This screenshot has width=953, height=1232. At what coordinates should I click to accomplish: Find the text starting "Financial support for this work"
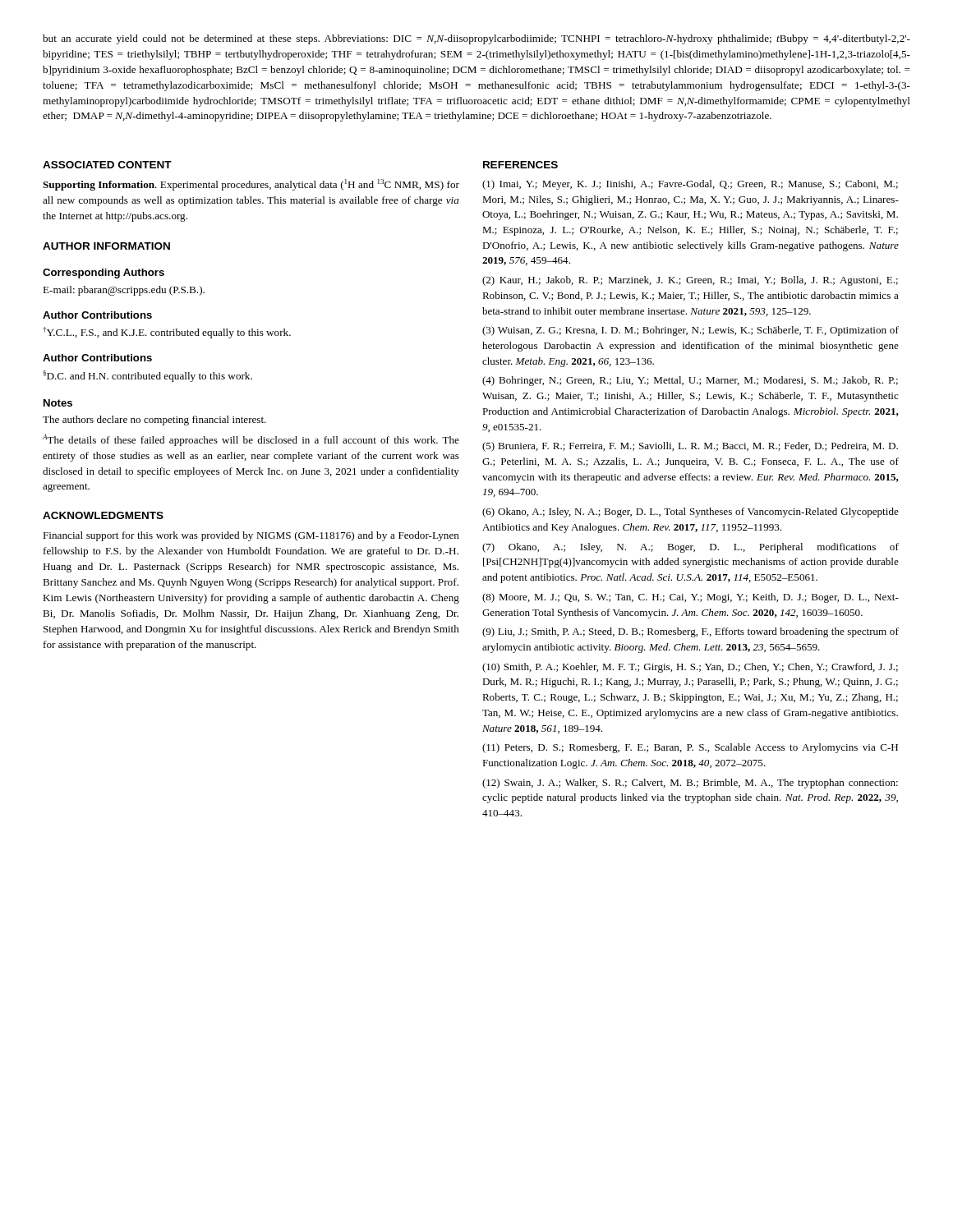pyautogui.click(x=251, y=589)
